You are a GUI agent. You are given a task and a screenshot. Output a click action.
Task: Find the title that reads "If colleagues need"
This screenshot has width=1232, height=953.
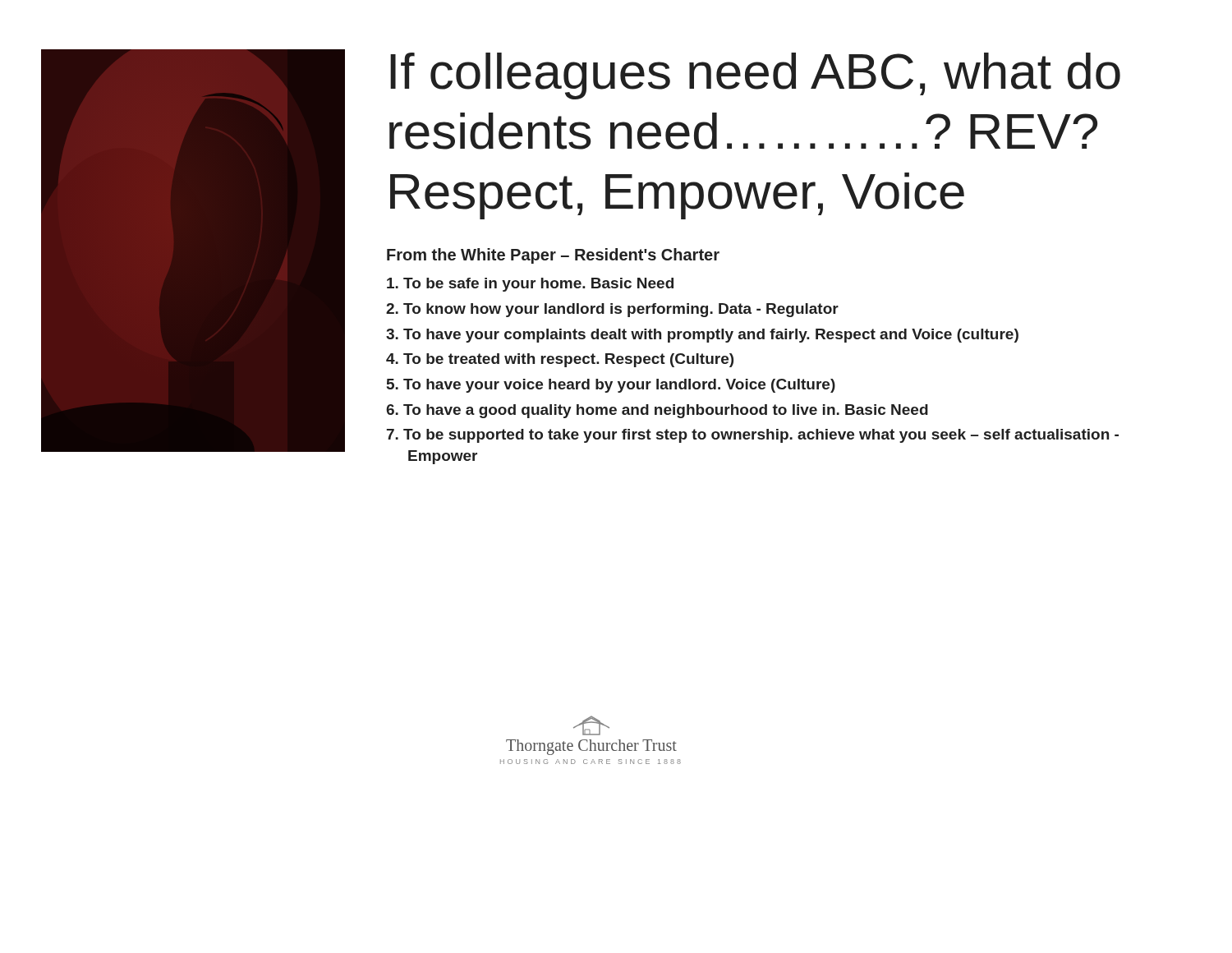coord(754,131)
